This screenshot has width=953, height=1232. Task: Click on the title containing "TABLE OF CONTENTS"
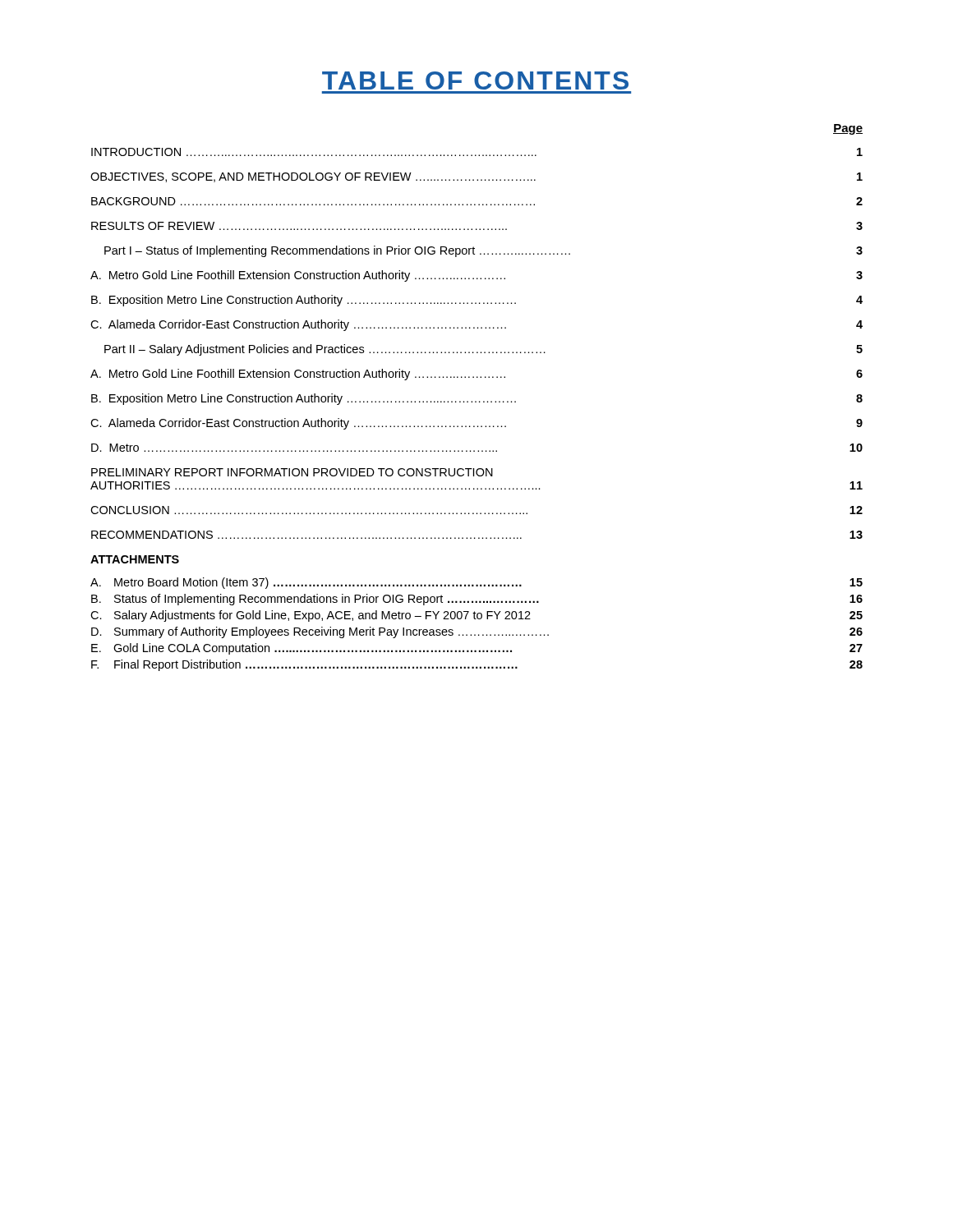click(476, 81)
